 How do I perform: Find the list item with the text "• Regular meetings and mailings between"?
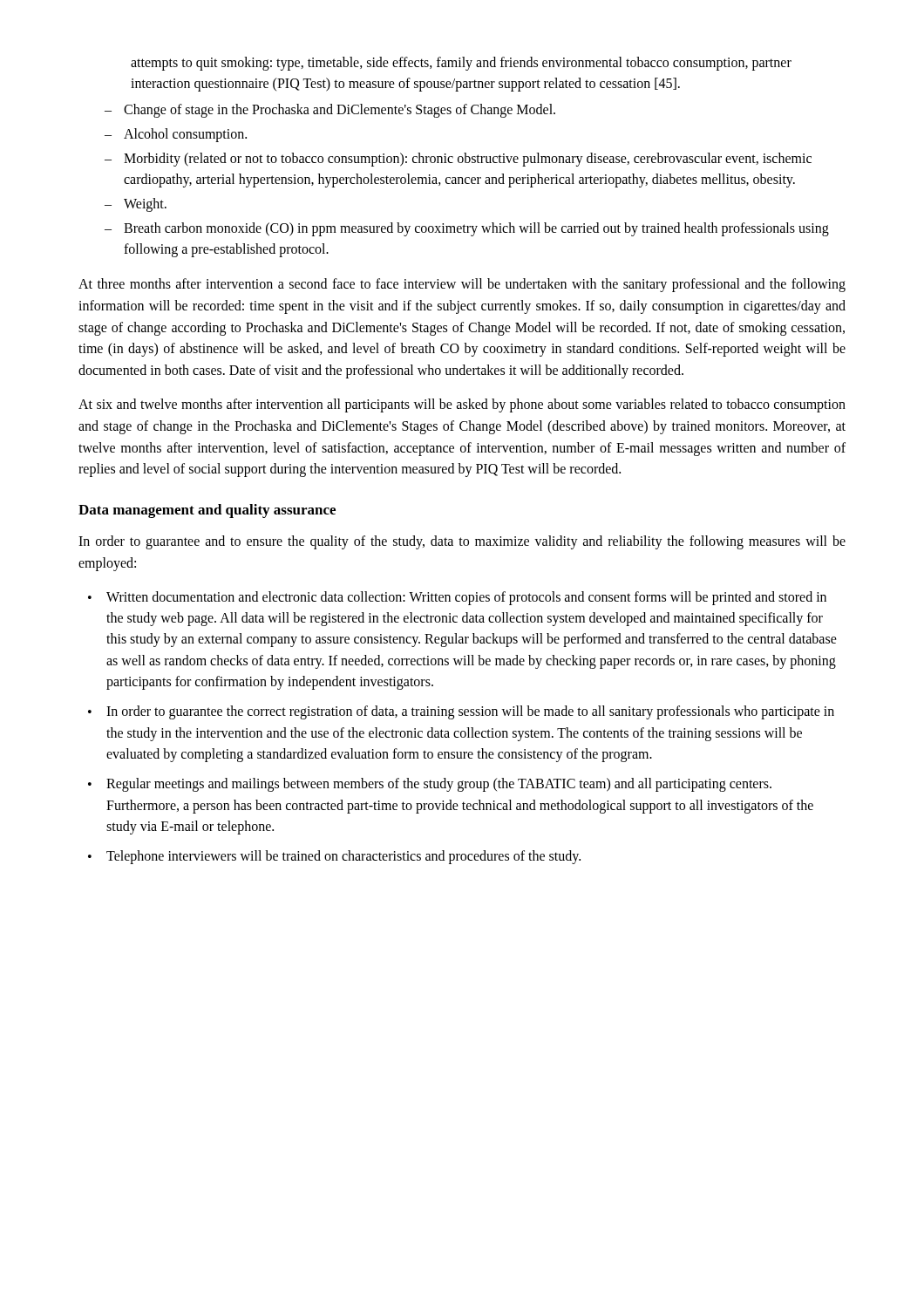pos(466,805)
